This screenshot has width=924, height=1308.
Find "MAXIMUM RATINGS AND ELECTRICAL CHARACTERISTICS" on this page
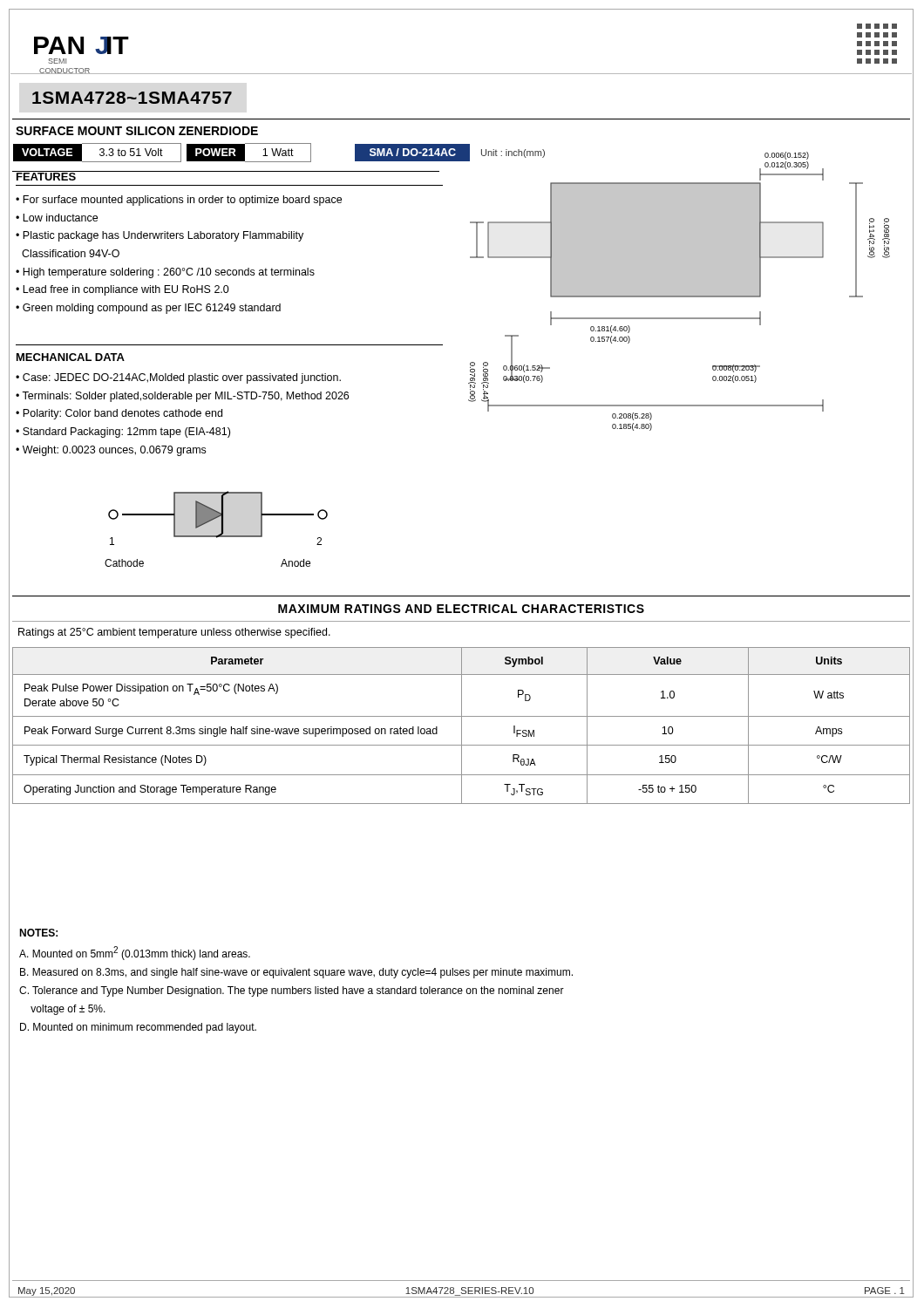461,609
